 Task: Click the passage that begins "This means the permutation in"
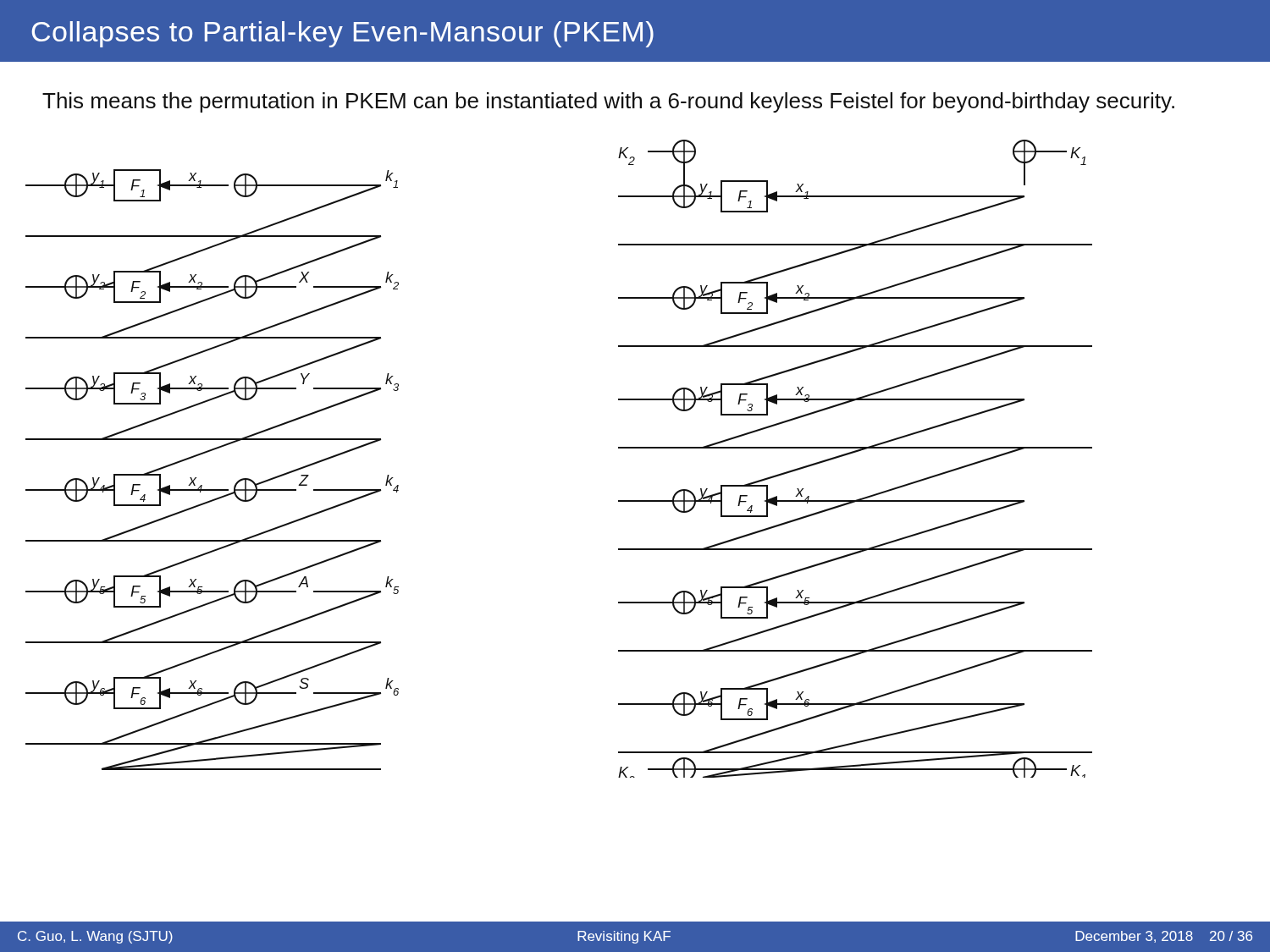click(609, 101)
